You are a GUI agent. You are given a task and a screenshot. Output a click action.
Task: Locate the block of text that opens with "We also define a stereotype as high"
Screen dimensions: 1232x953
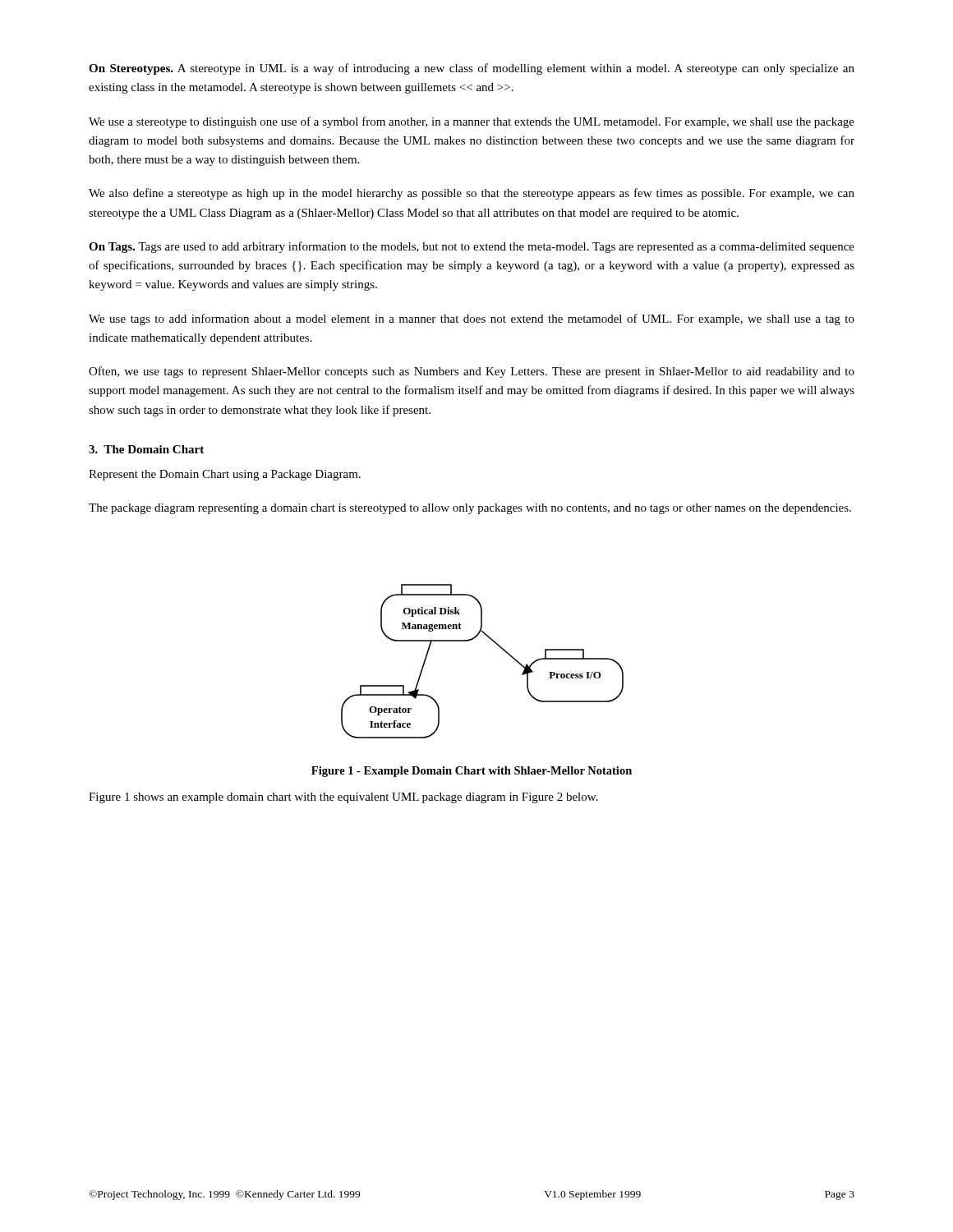(472, 203)
